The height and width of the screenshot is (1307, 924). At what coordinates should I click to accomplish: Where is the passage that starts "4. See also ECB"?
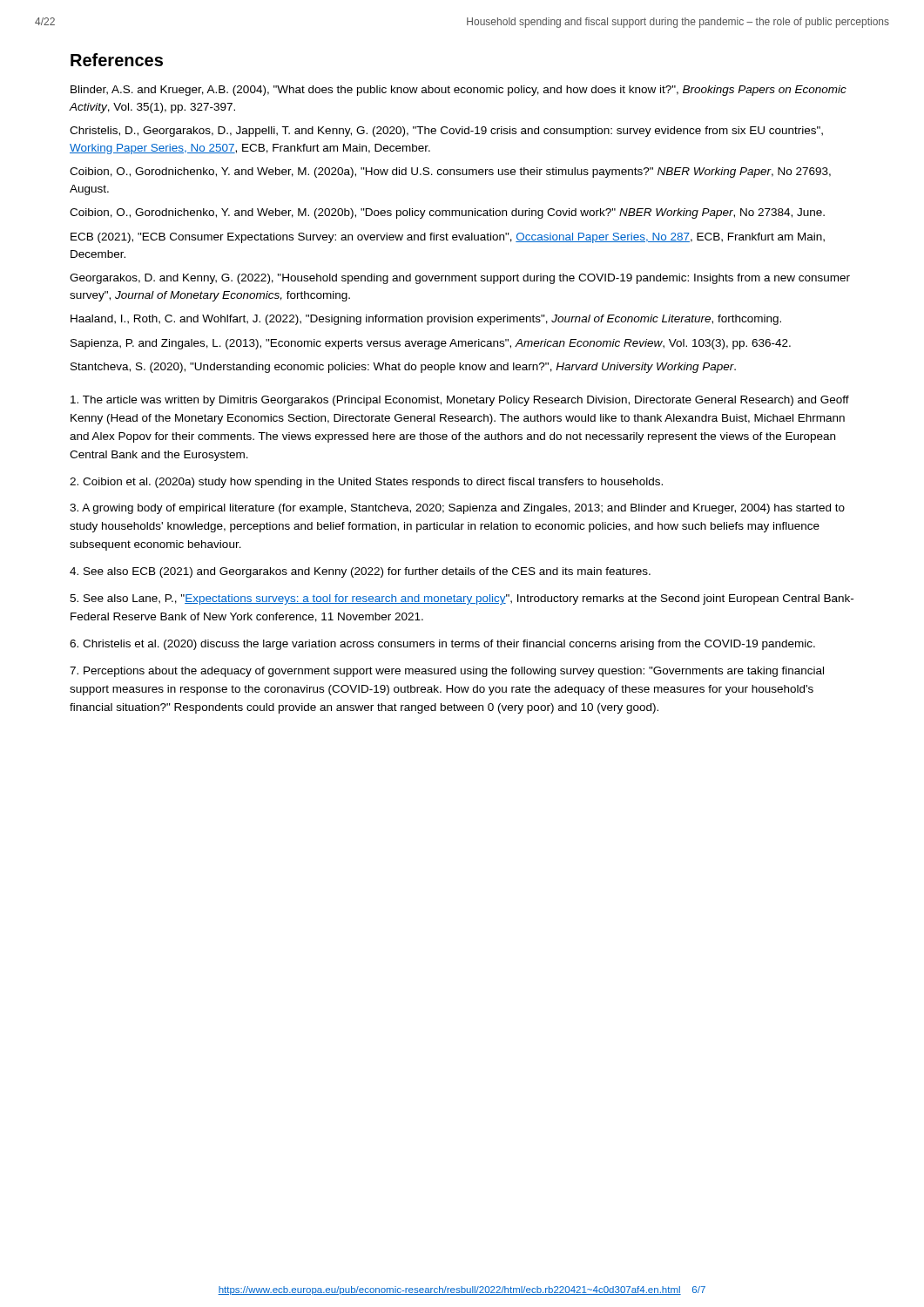pyautogui.click(x=360, y=571)
